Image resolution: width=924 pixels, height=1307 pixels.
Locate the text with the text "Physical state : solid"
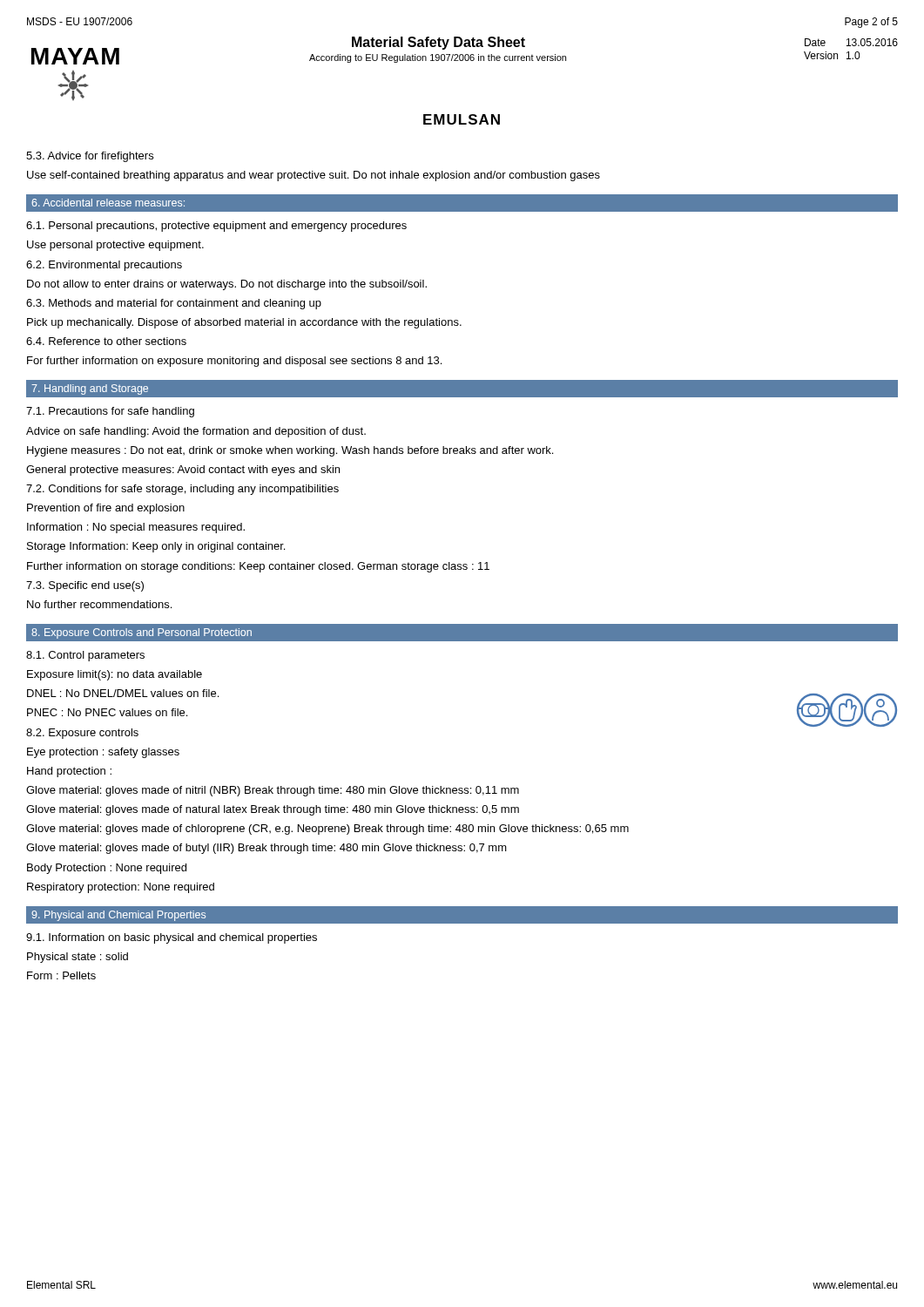(x=77, y=956)
